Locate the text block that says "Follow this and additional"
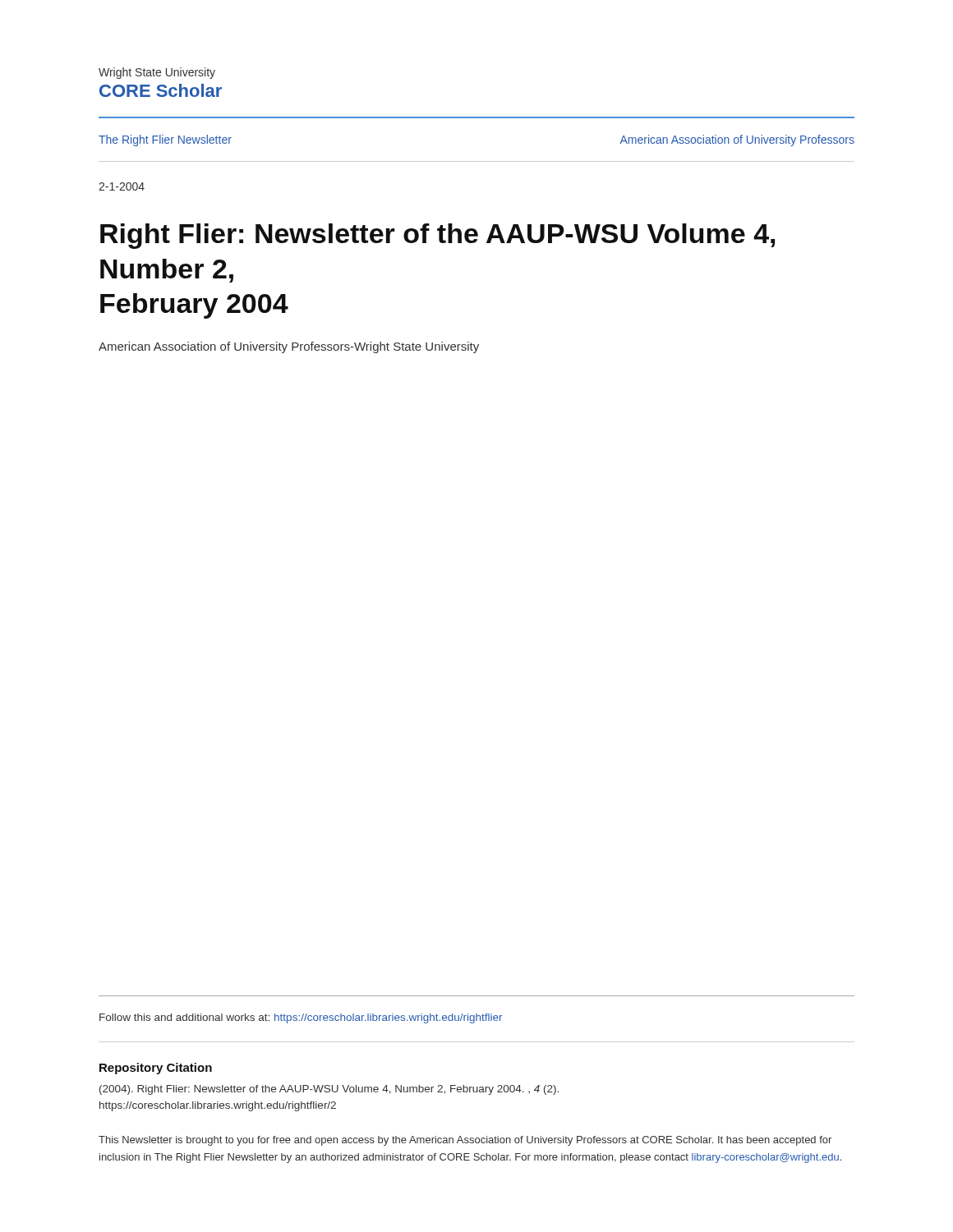 300,1017
